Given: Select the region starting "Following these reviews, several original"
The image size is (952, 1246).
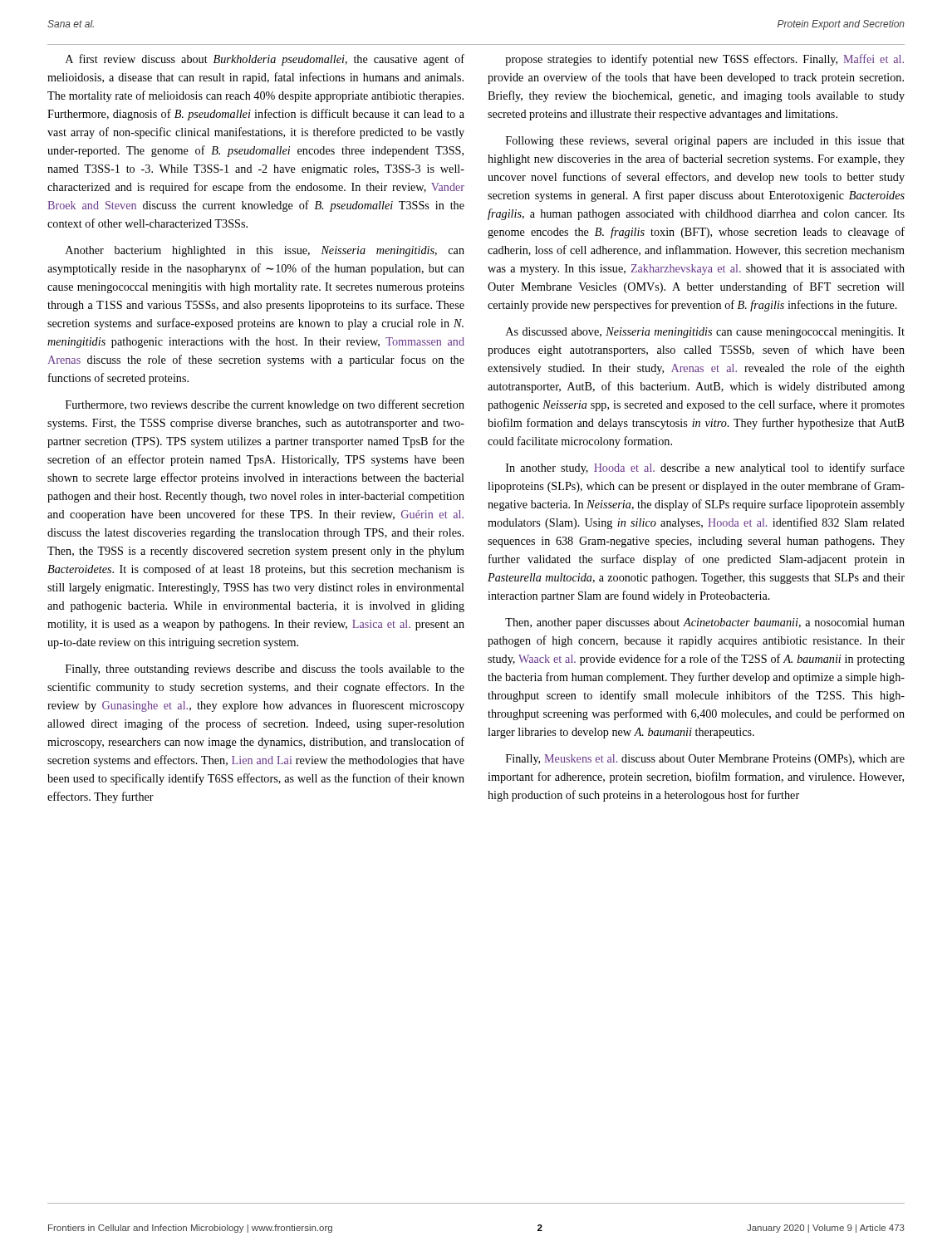Looking at the screenshot, I should click(696, 223).
